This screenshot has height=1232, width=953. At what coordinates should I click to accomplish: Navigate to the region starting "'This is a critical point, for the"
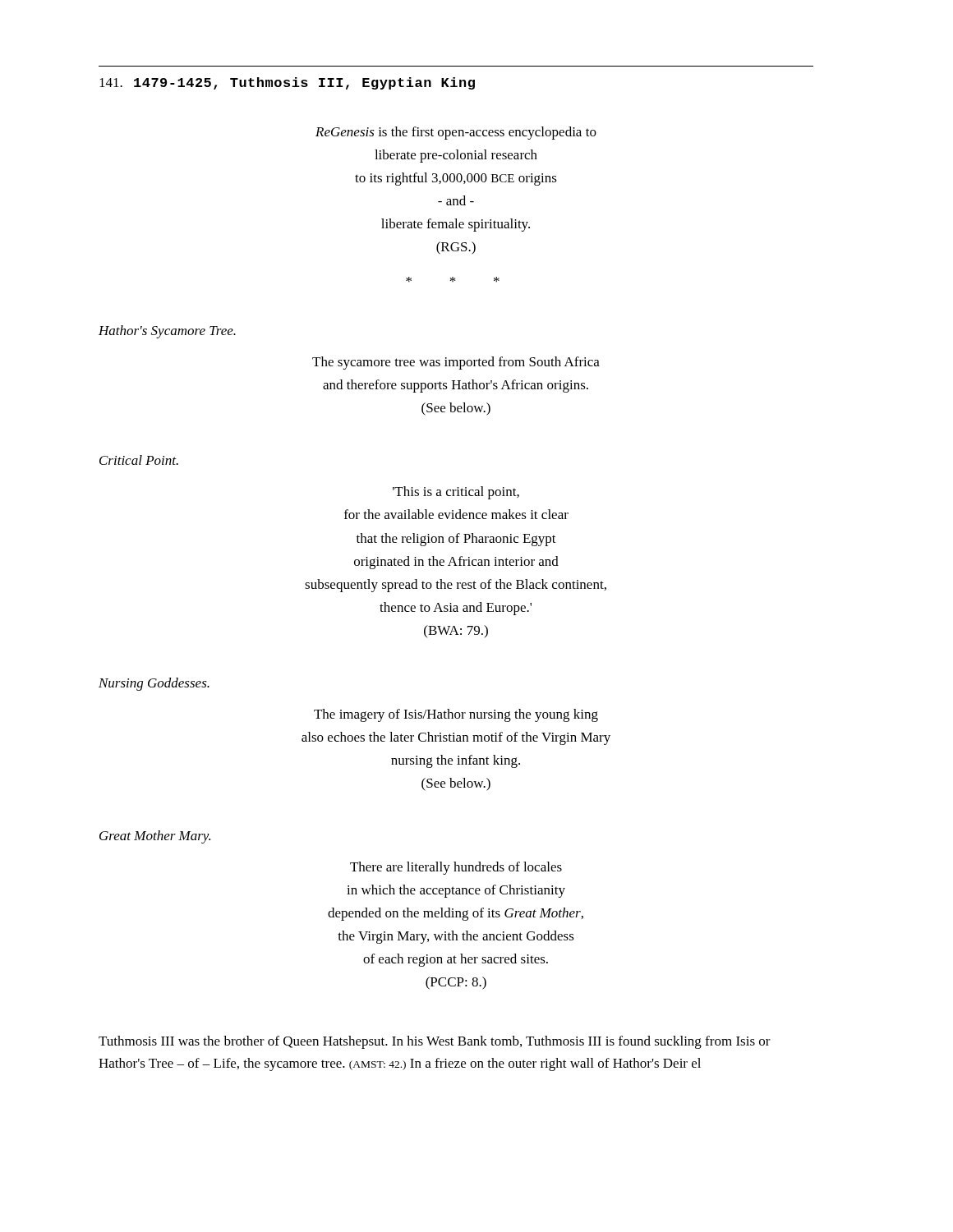click(x=456, y=561)
